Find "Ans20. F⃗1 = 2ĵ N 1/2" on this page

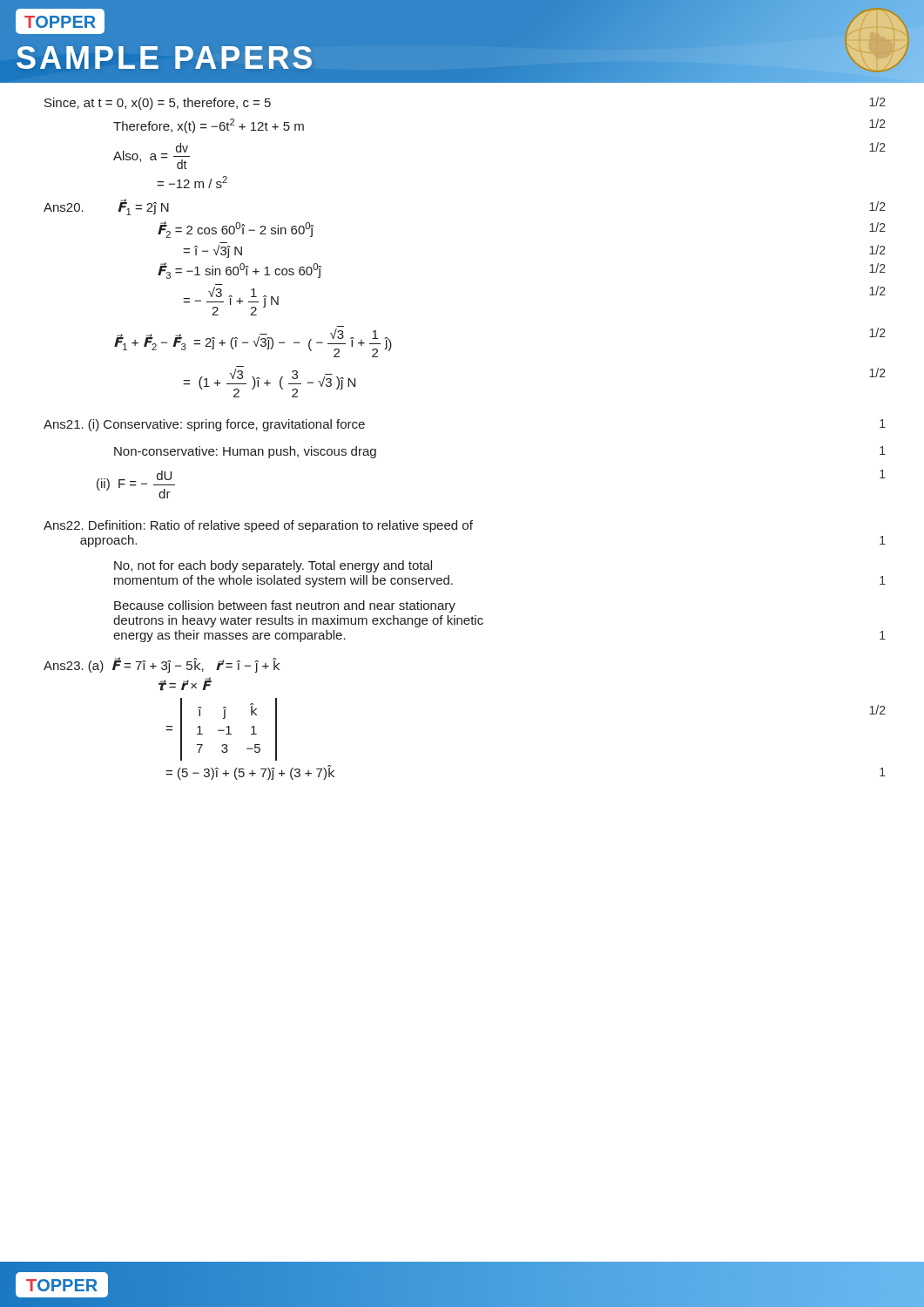coord(62,208)
